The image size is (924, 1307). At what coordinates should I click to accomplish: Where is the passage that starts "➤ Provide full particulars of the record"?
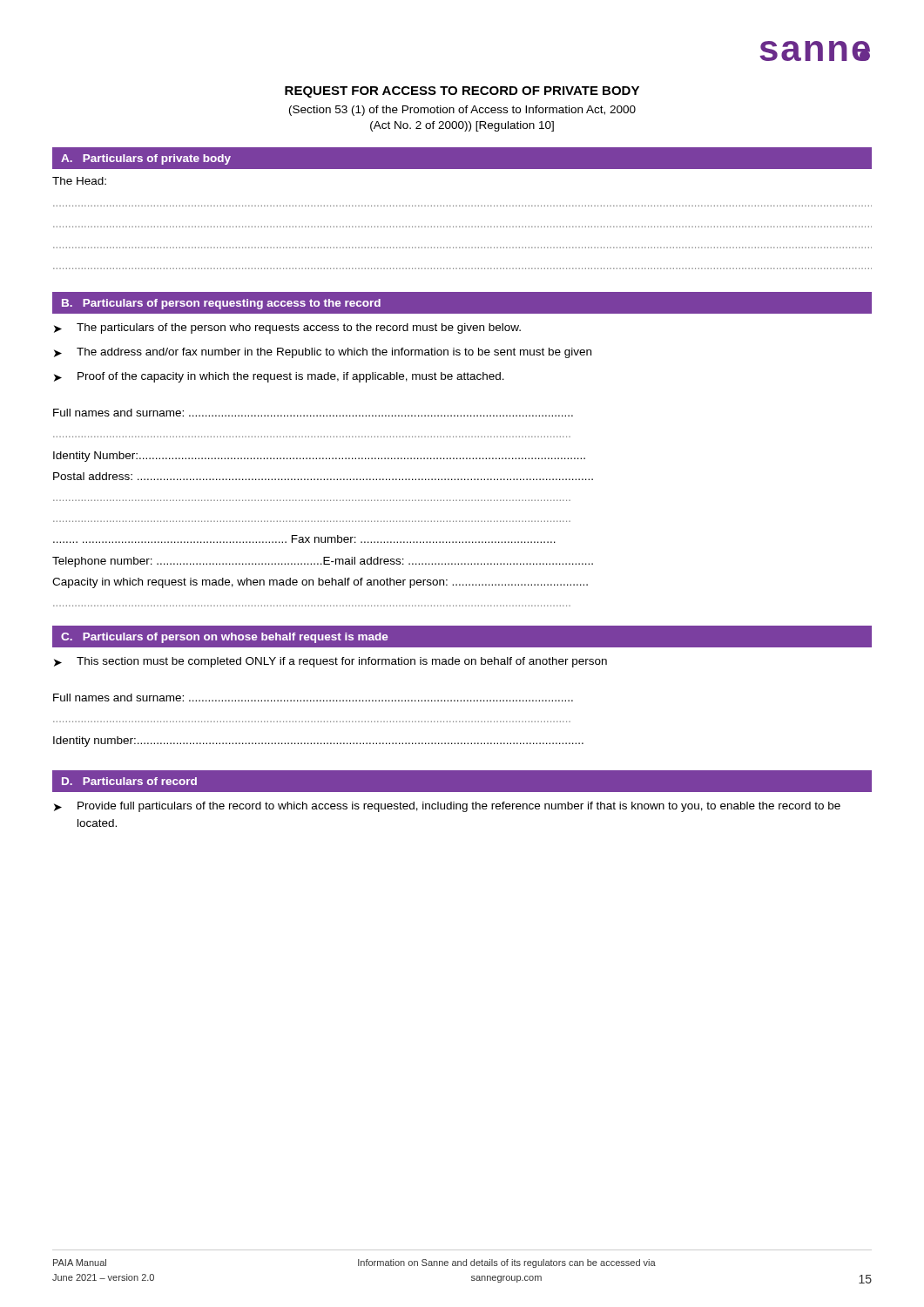[x=462, y=815]
